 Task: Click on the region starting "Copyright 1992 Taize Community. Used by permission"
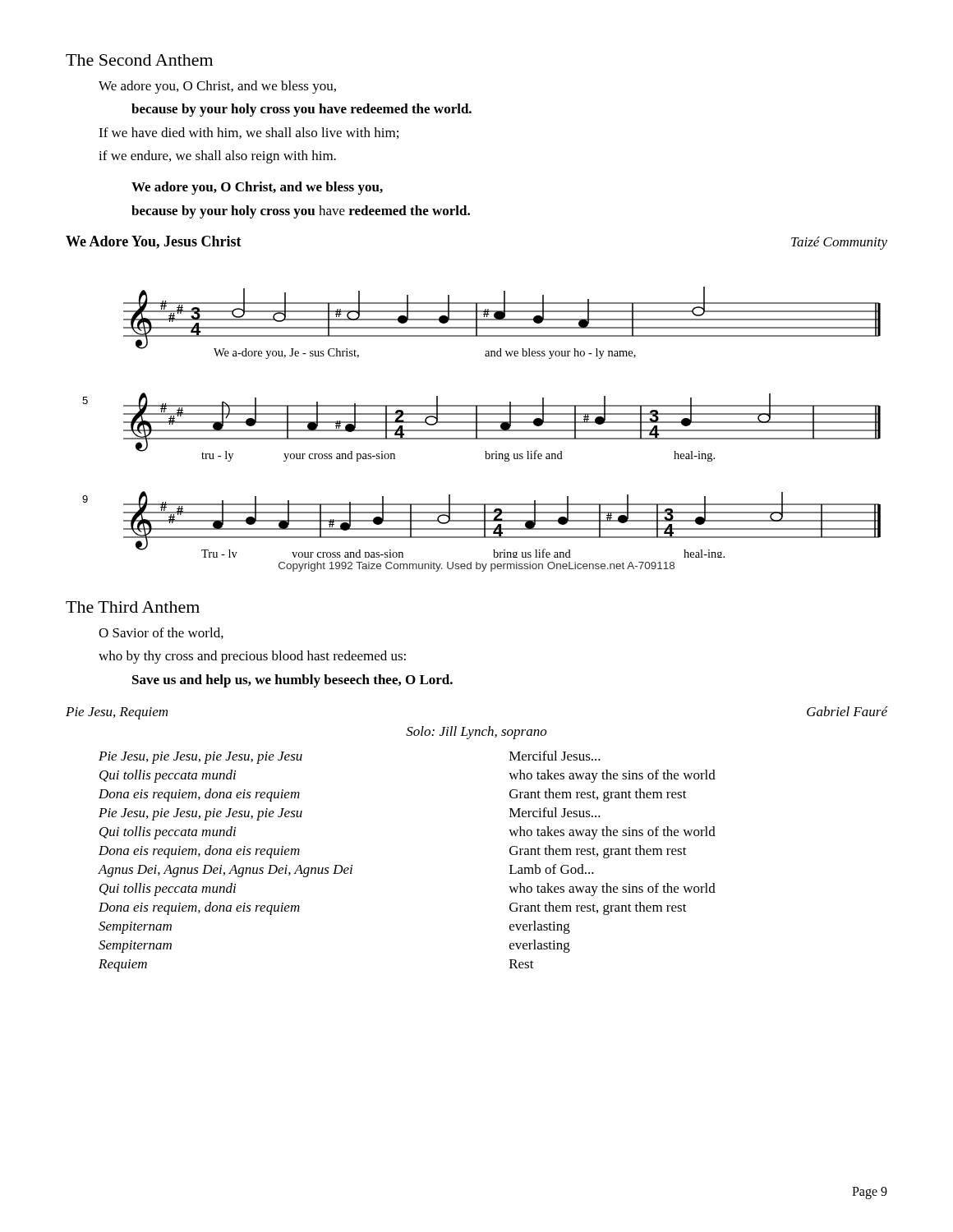[x=476, y=565]
